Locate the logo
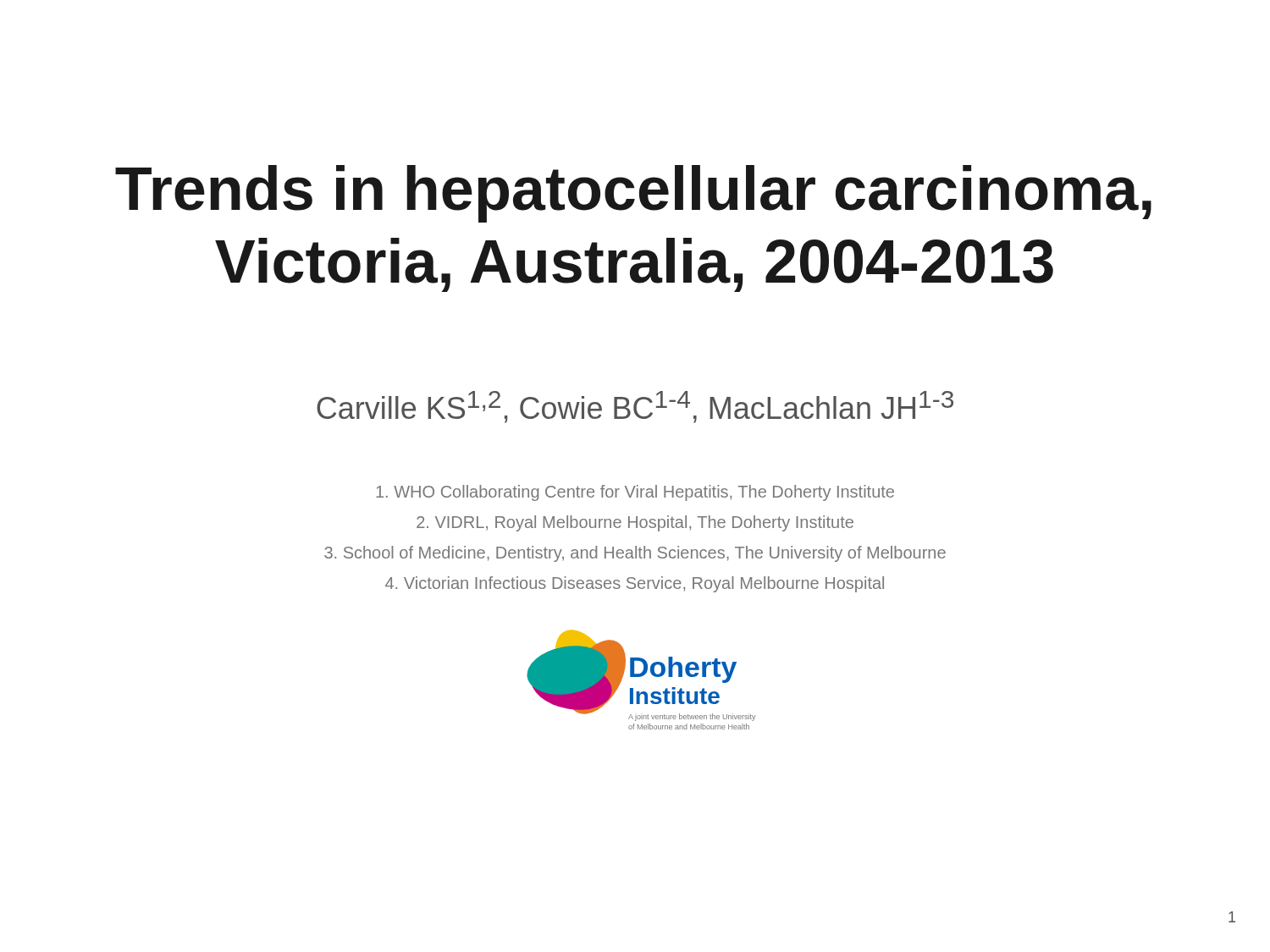The width and height of the screenshot is (1270, 952). (635, 677)
